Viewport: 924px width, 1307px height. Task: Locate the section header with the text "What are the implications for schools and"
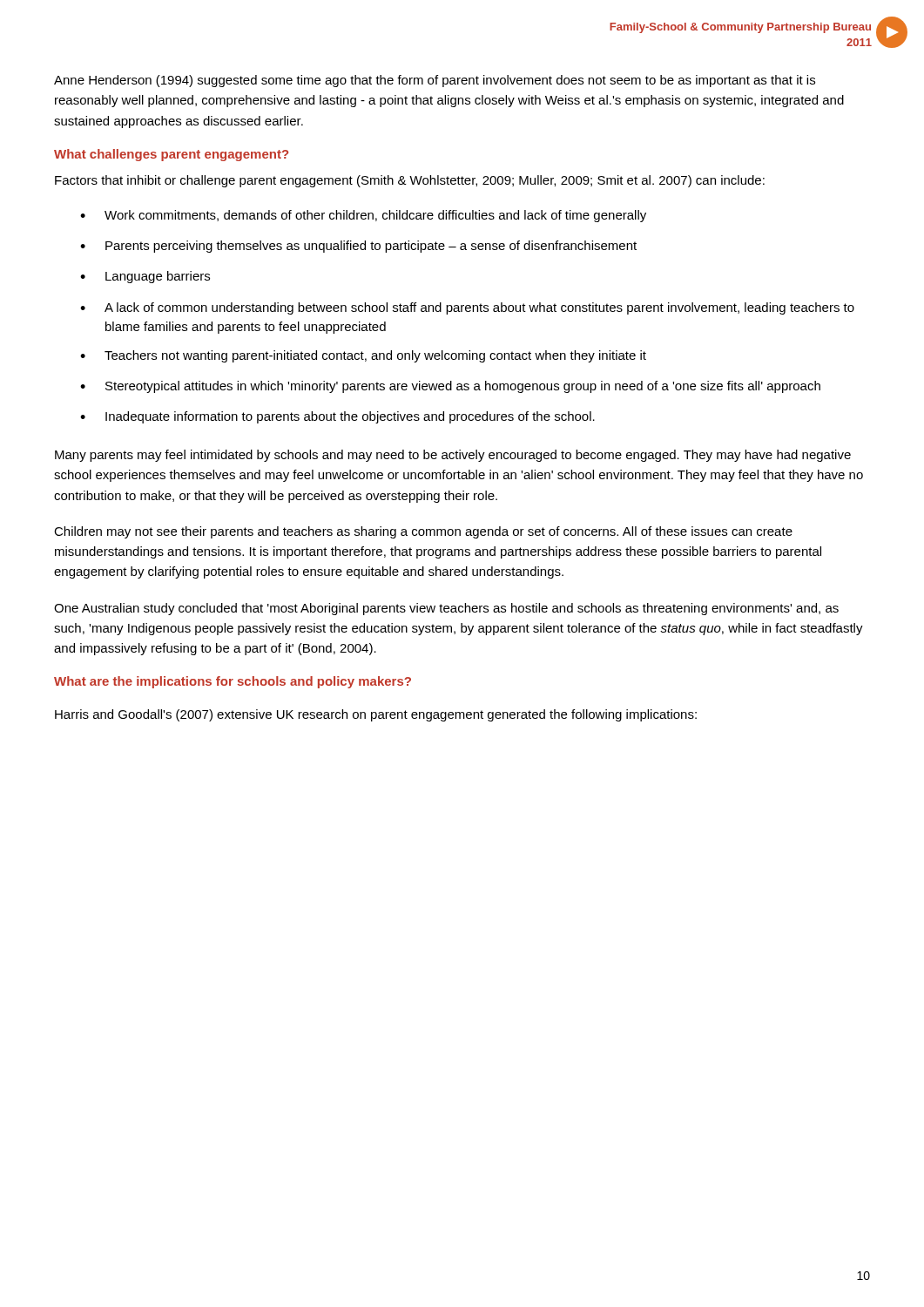pos(233,681)
